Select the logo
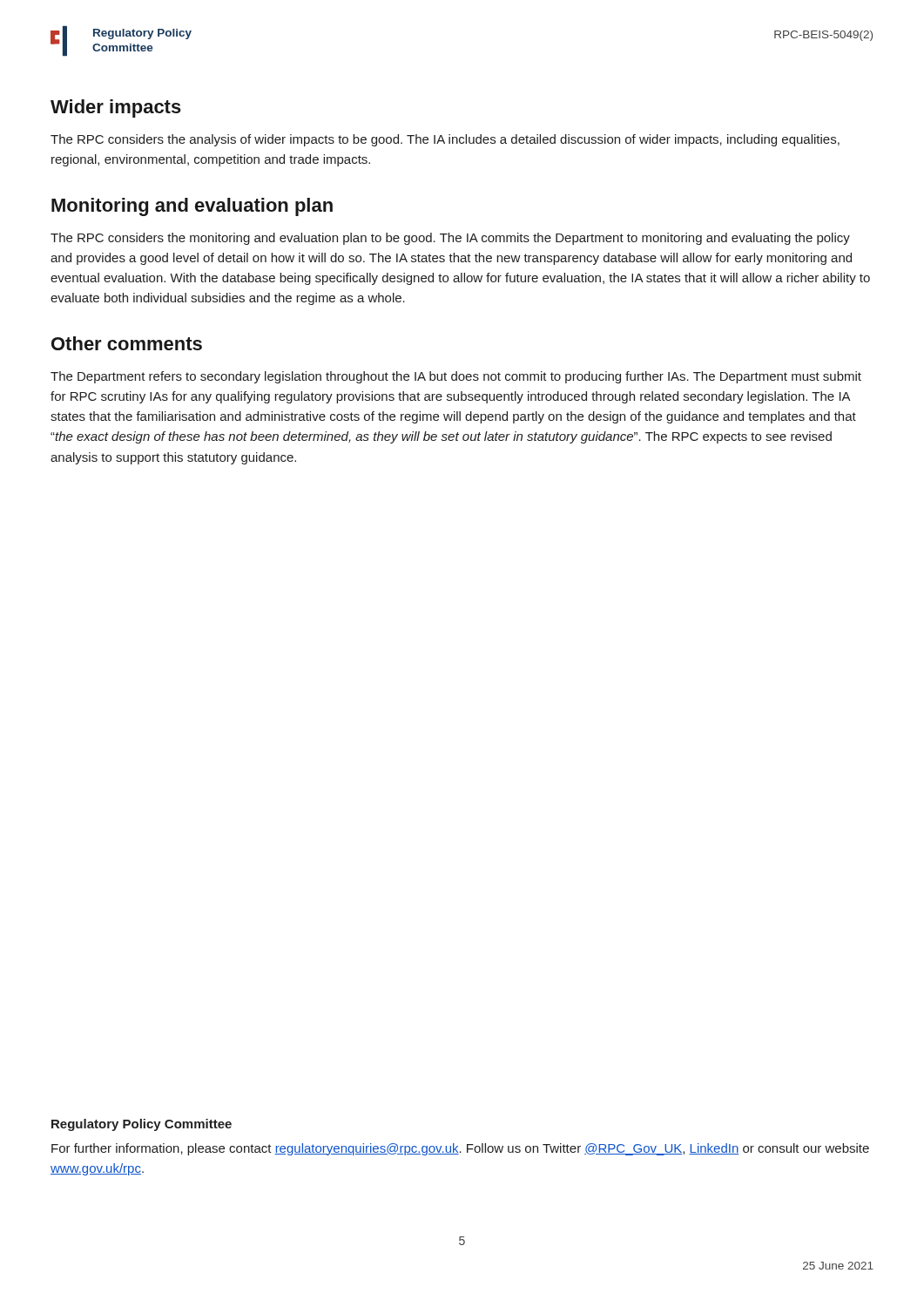This screenshot has width=924, height=1307. (121, 41)
